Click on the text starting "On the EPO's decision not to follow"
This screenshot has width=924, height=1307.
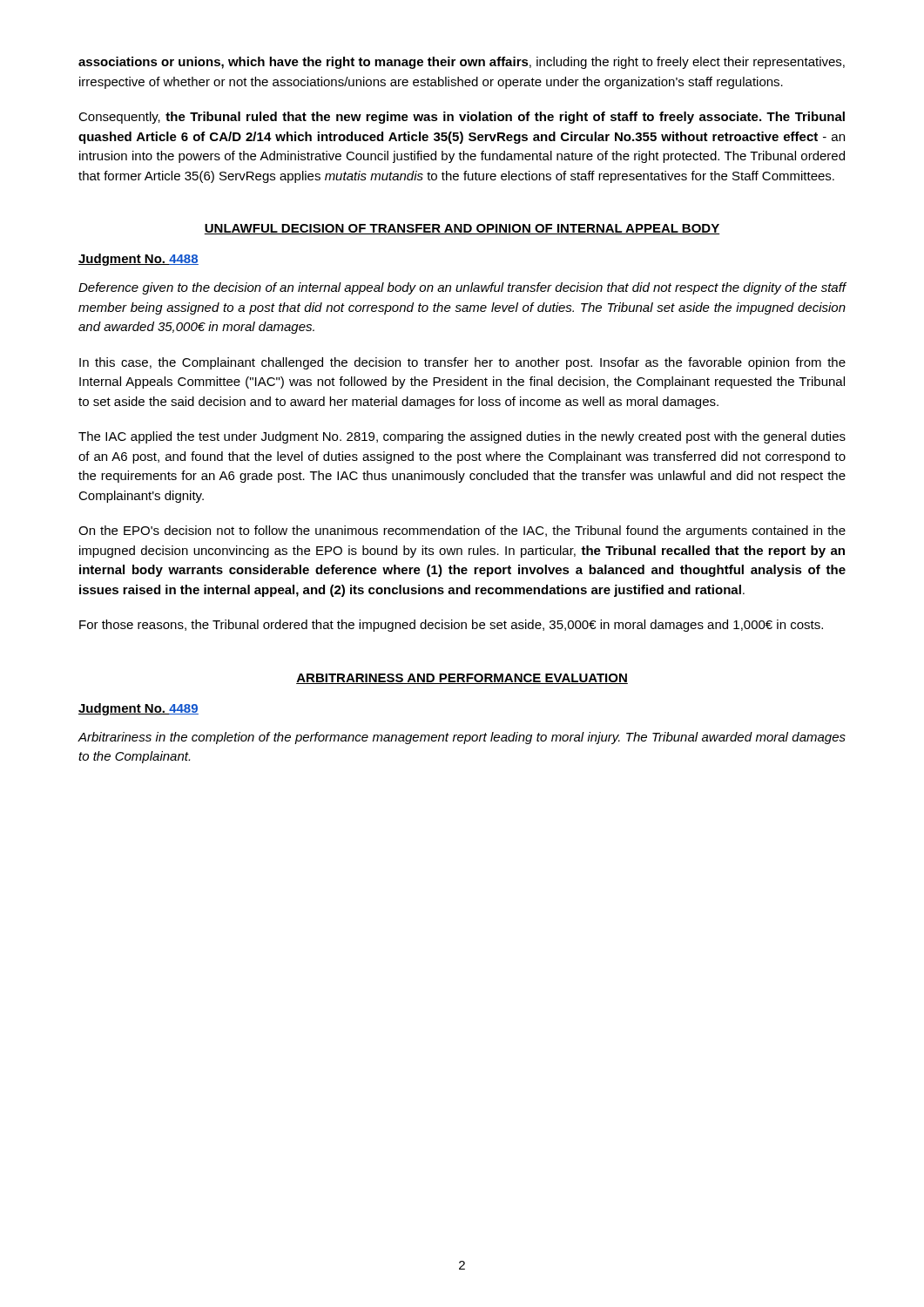click(x=462, y=560)
